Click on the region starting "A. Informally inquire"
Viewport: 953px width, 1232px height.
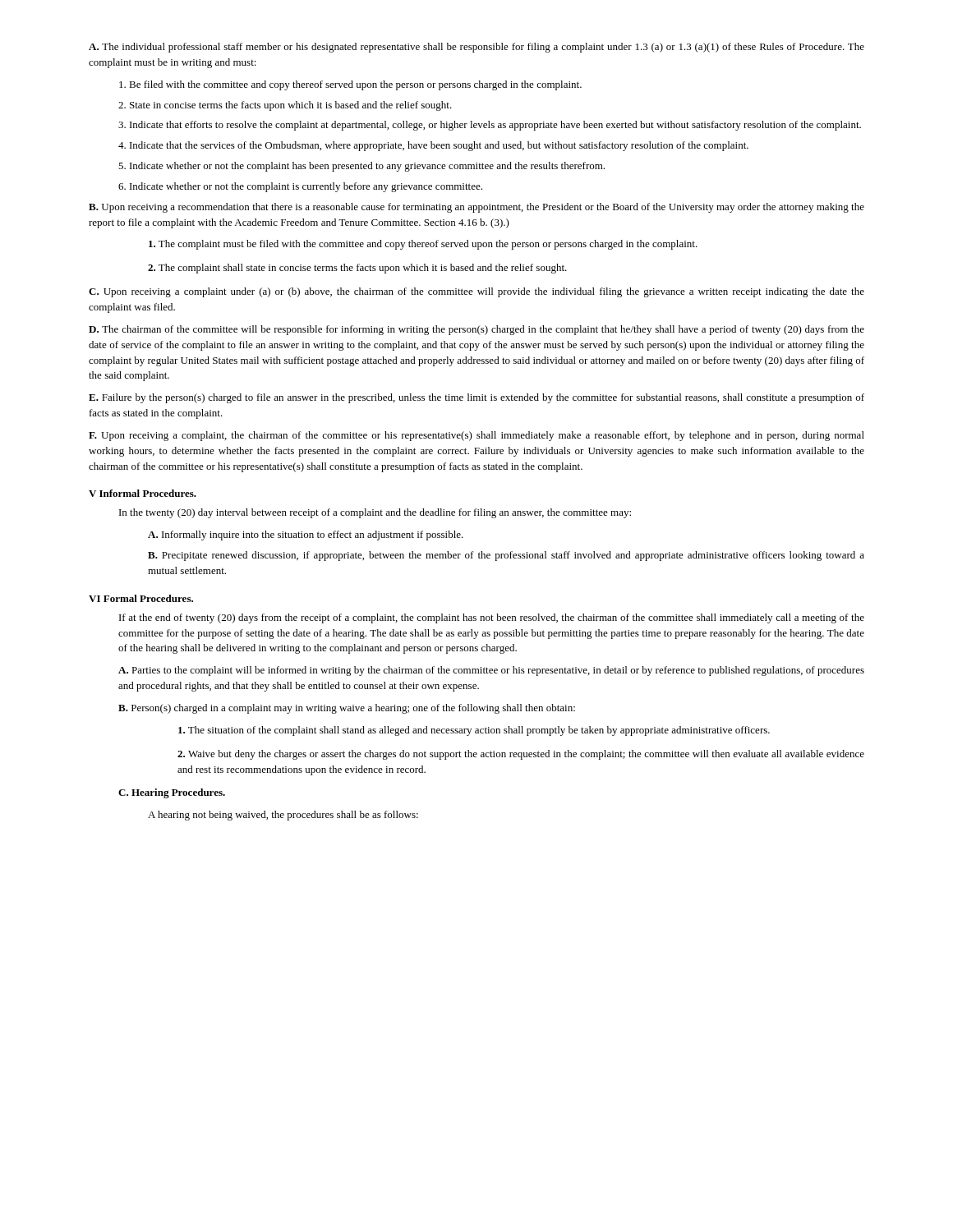pyautogui.click(x=306, y=534)
